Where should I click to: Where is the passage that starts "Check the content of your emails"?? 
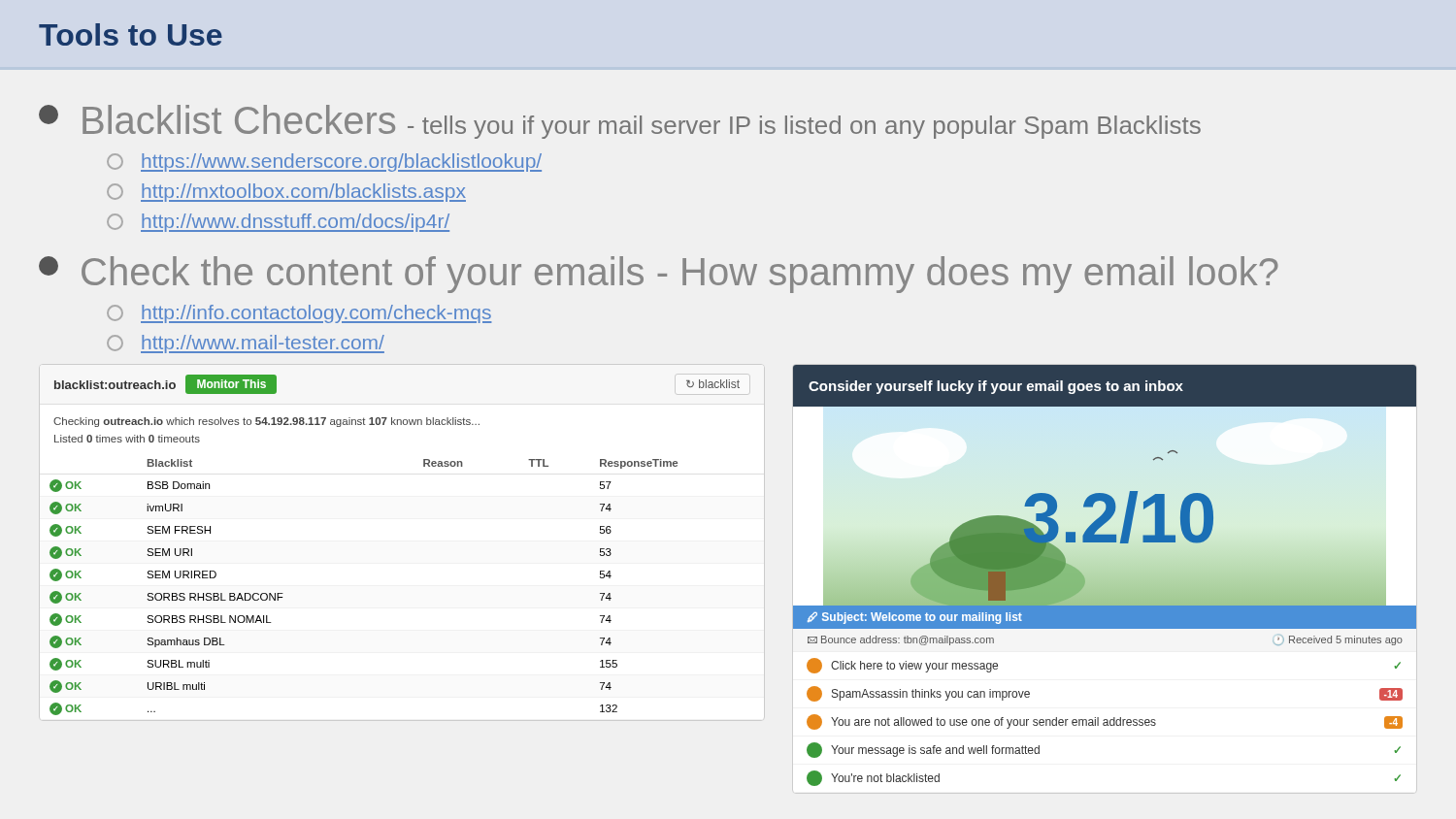coord(659,272)
